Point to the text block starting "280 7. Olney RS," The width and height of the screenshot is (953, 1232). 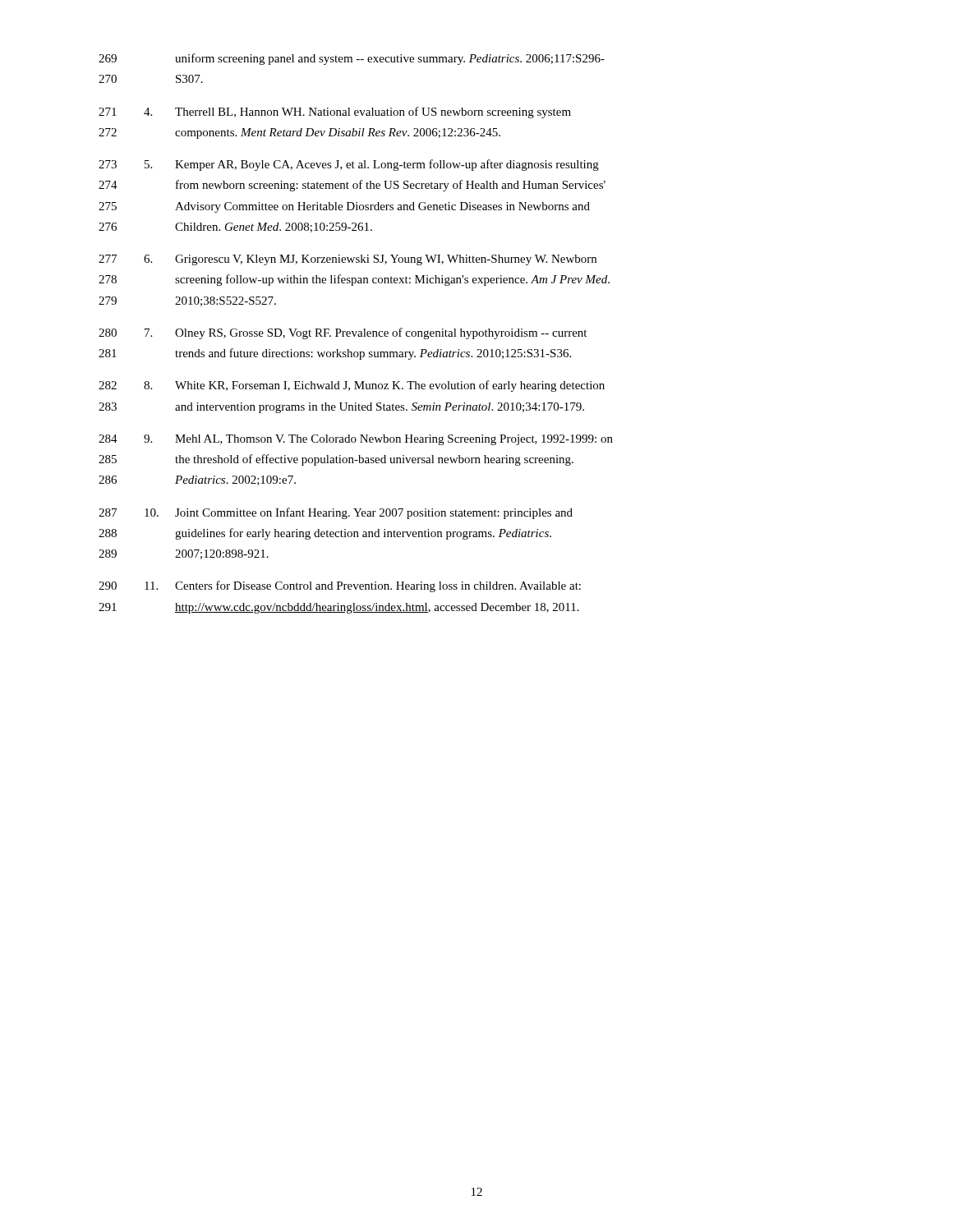(476, 343)
